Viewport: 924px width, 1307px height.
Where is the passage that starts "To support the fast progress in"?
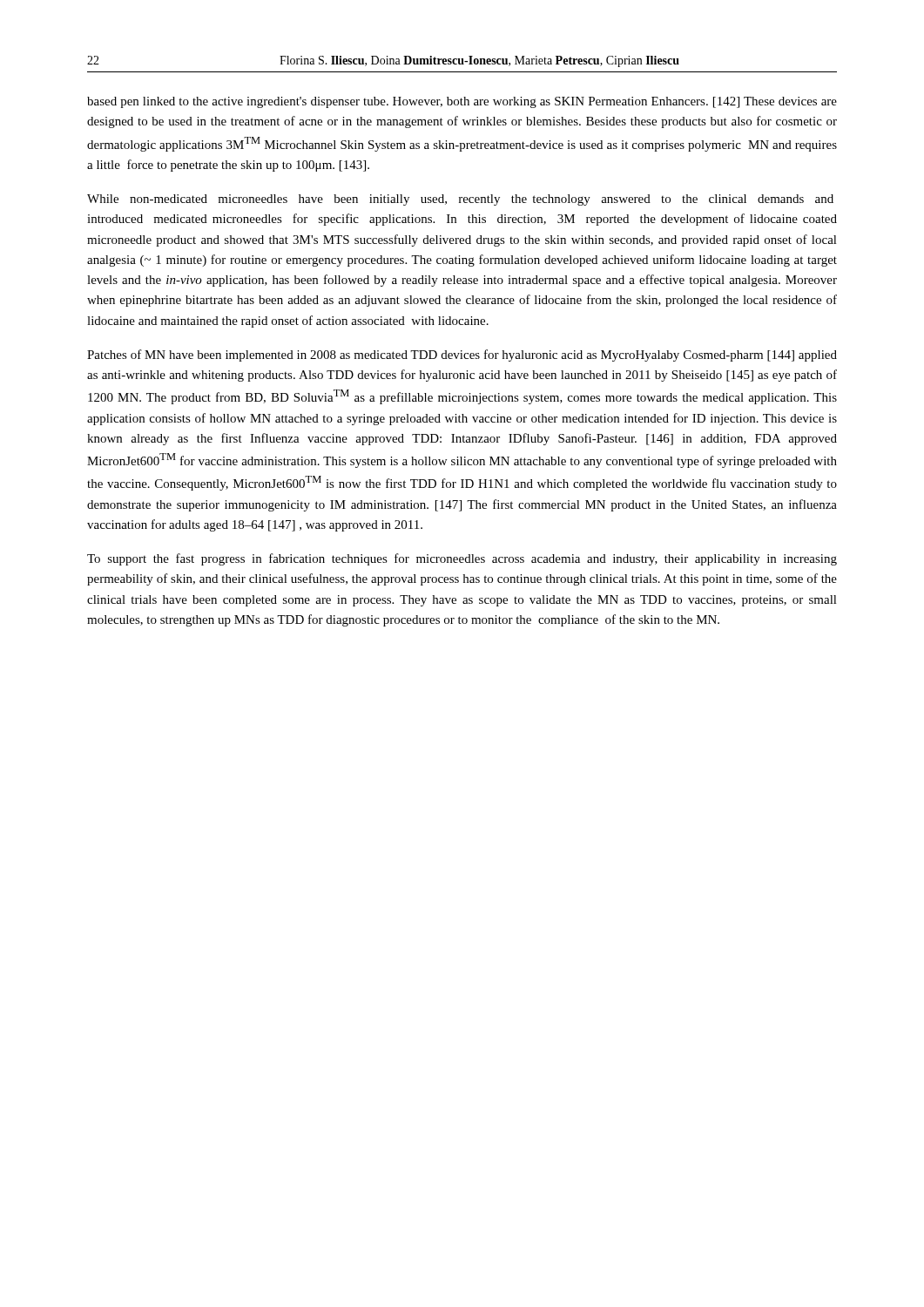pyautogui.click(x=462, y=589)
